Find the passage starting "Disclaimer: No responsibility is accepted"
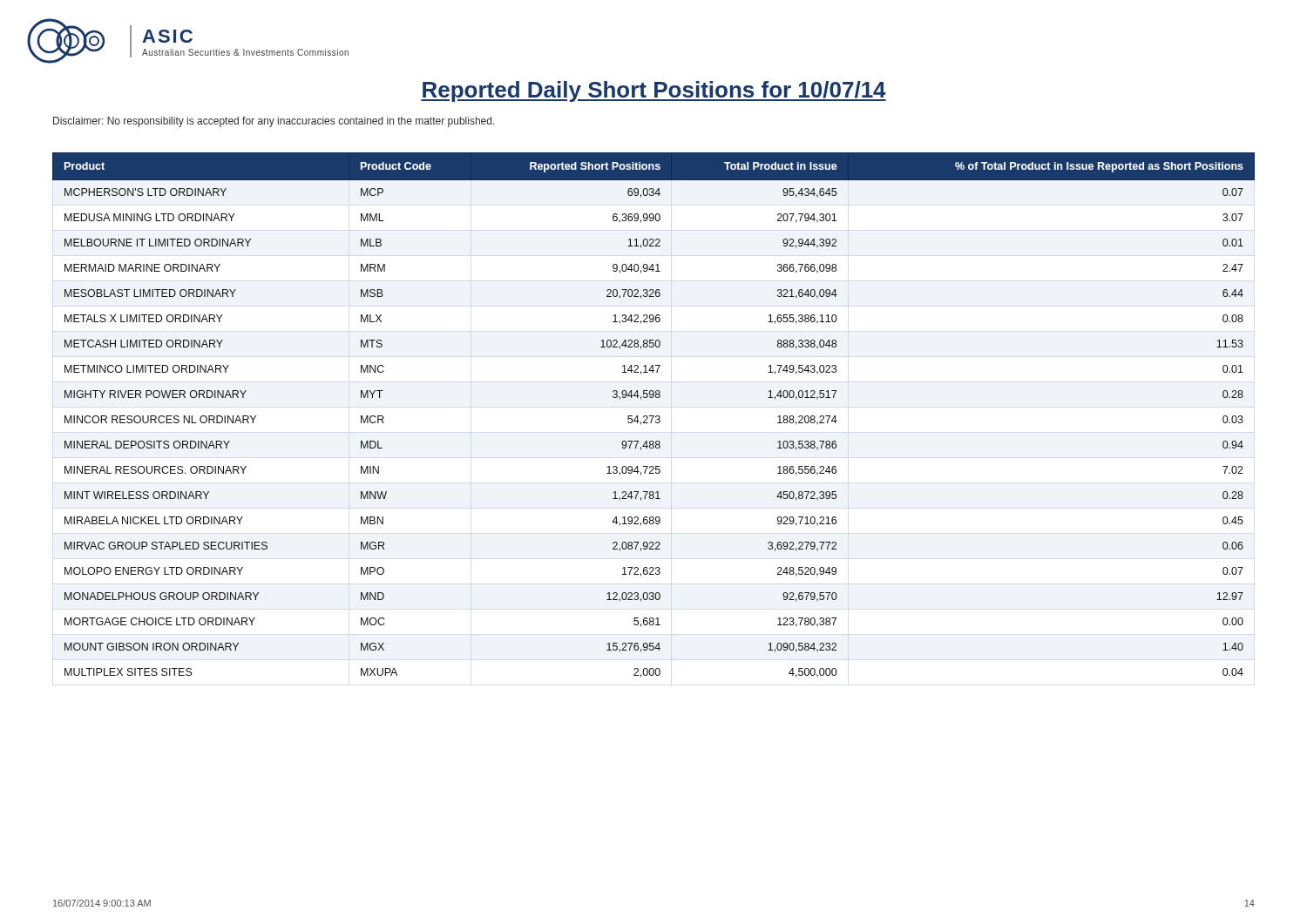The height and width of the screenshot is (924, 1307). click(274, 122)
